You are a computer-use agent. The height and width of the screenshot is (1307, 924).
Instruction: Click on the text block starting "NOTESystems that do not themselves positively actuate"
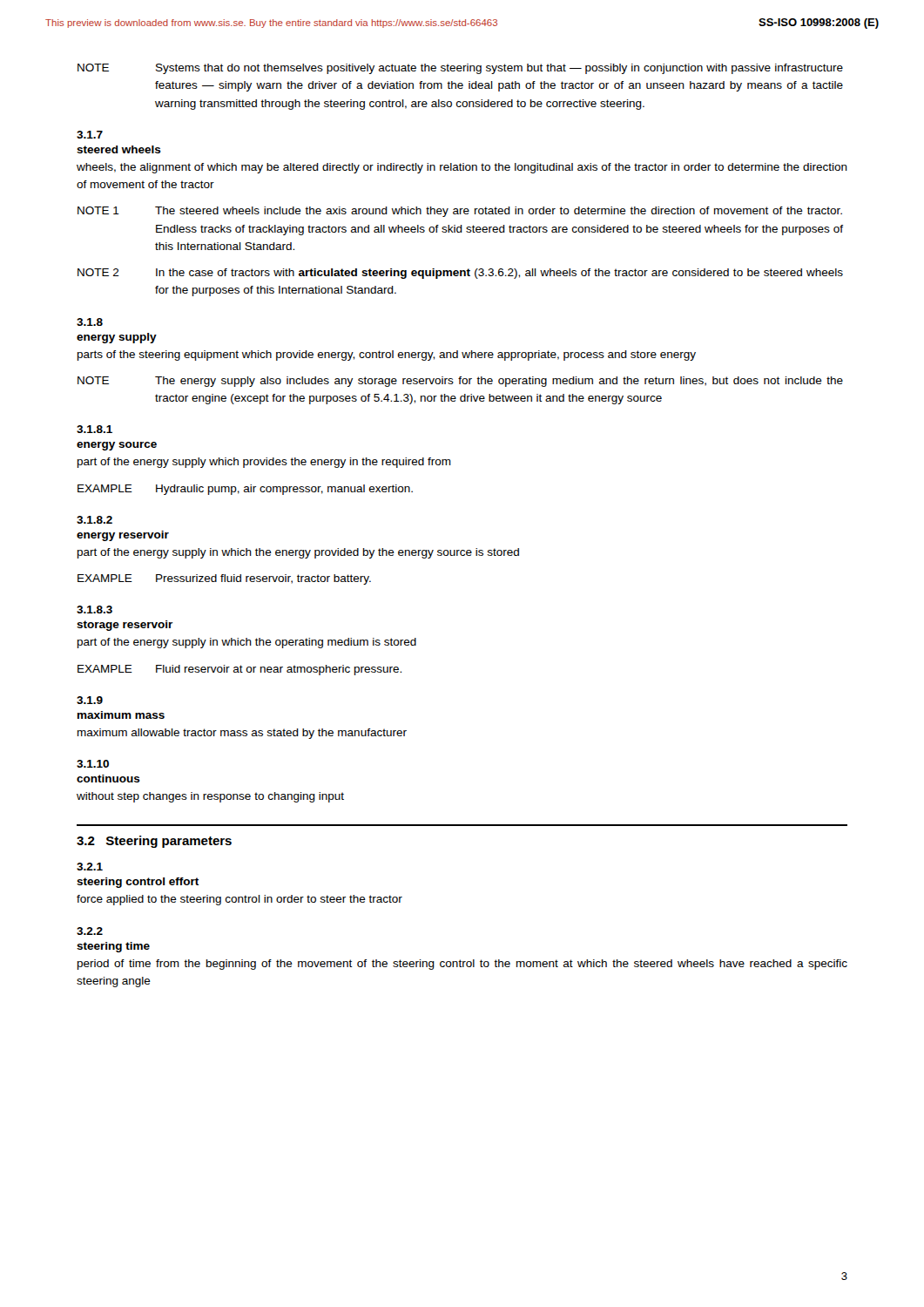(x=460, y=86)
